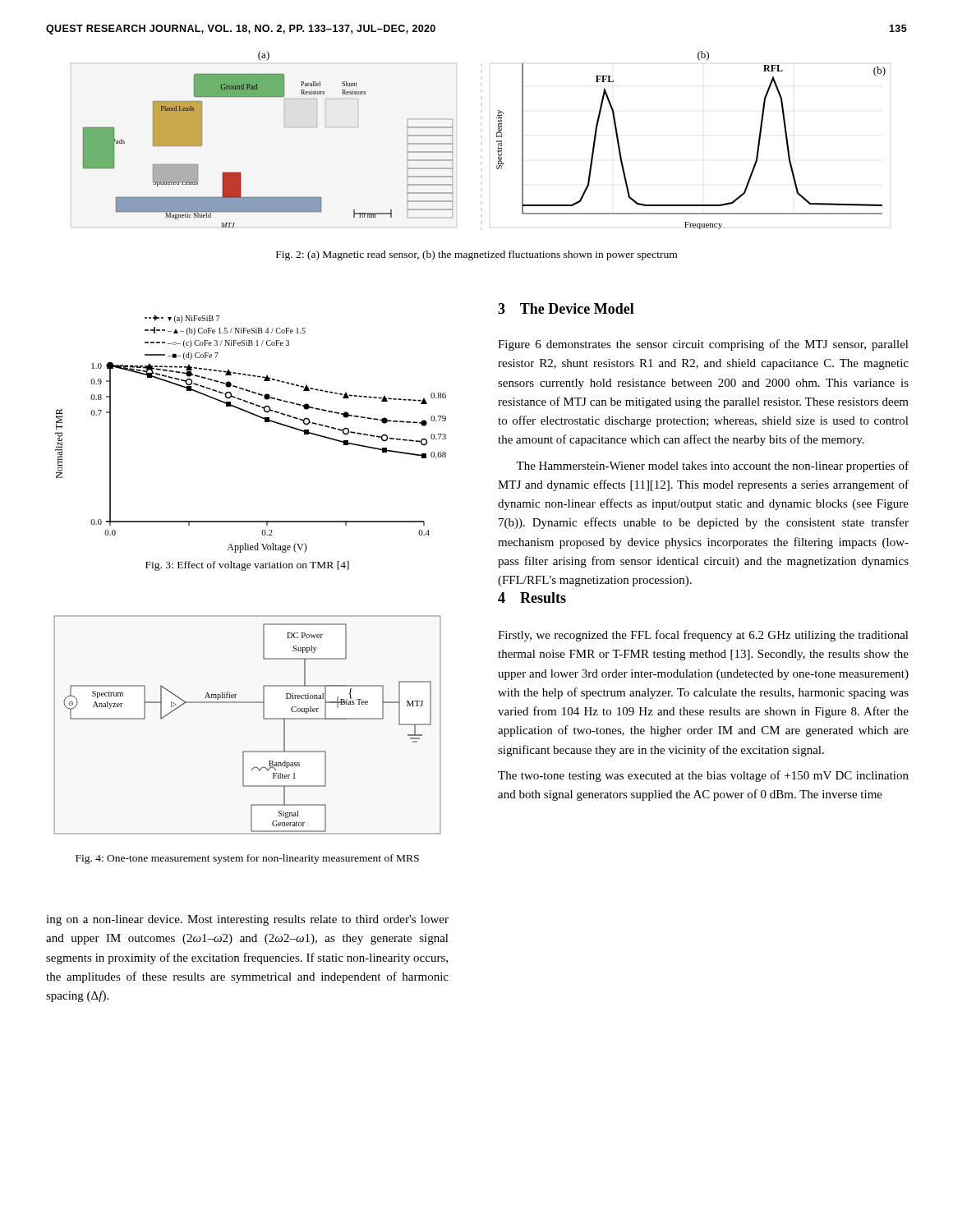This screenshot has height=1232, width=953.
Task: Navigate to the passage starting "4 Results"
Action: (532, 598)
